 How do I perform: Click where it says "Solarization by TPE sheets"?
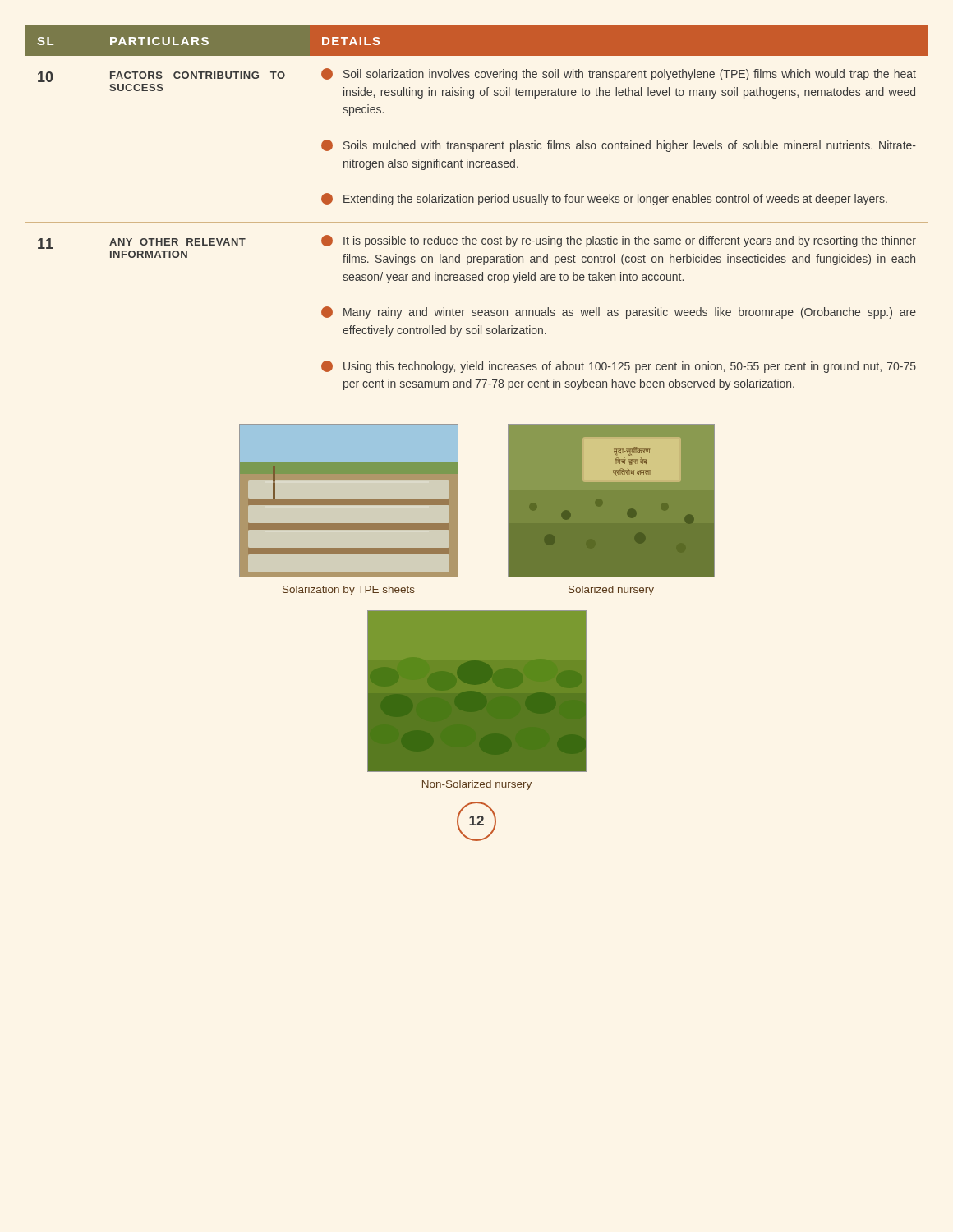point(348,589)
